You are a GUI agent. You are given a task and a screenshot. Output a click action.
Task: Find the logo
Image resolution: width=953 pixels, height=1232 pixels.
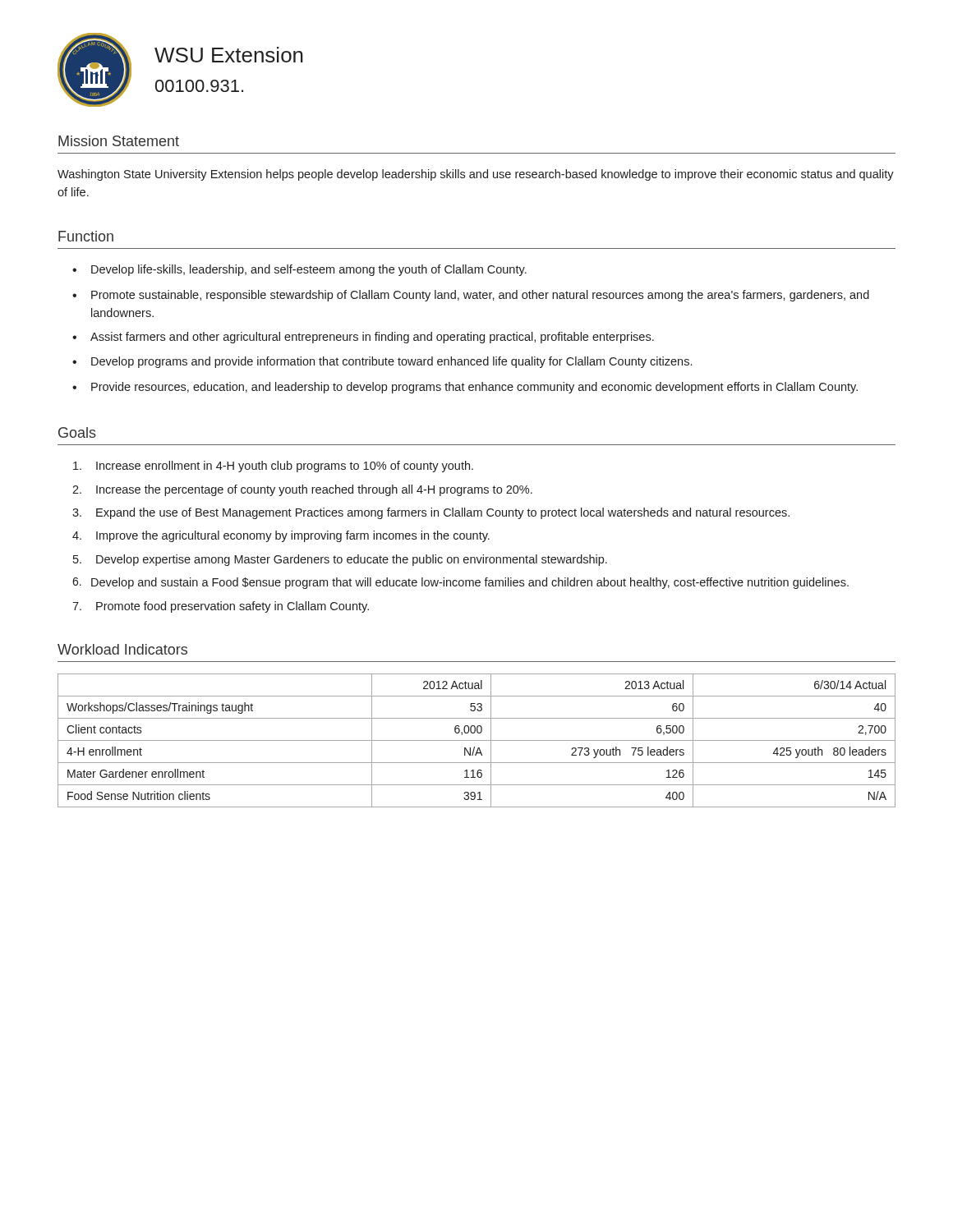tap(94, 70)
